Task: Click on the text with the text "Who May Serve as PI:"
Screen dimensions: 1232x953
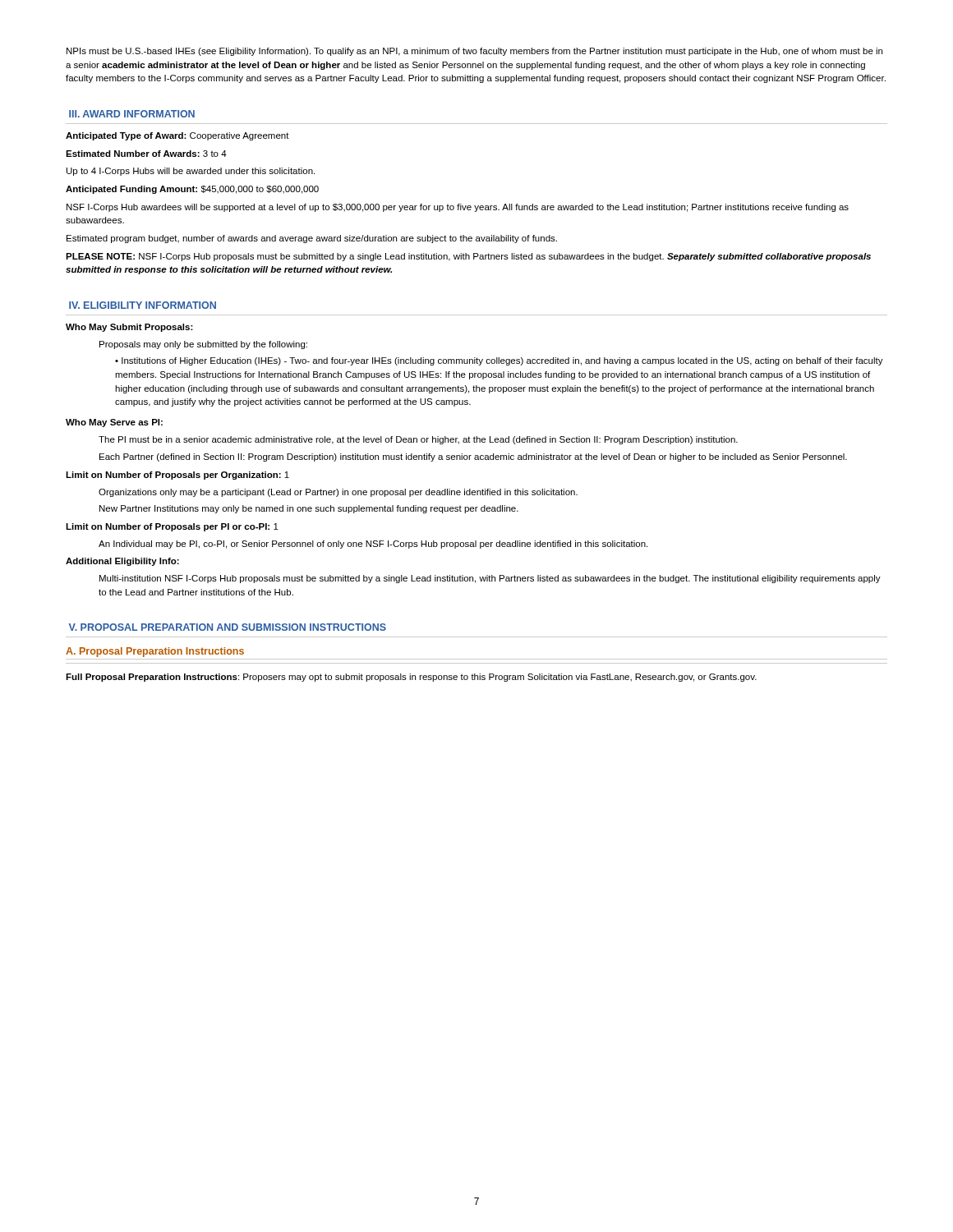Action: [115, 422]
